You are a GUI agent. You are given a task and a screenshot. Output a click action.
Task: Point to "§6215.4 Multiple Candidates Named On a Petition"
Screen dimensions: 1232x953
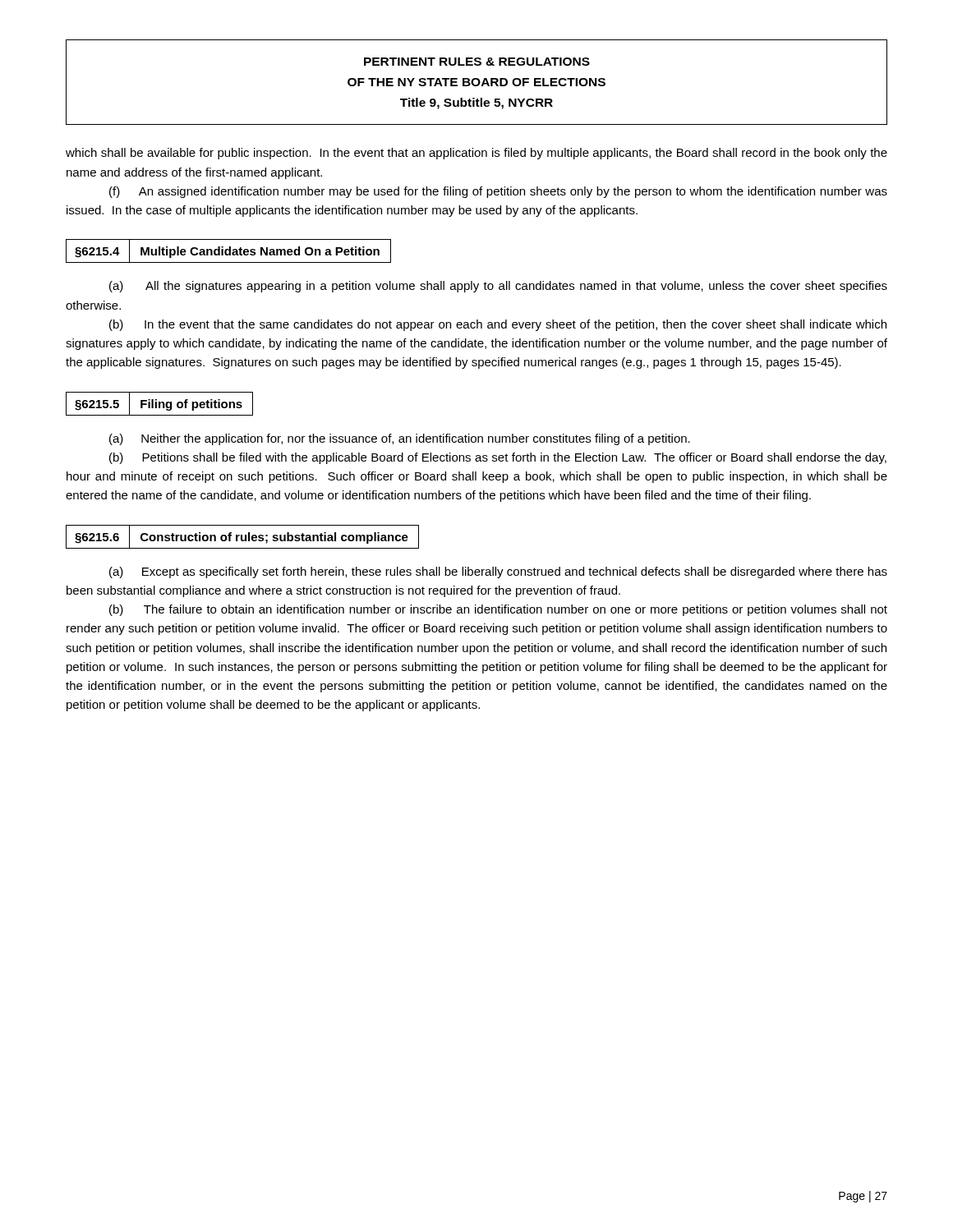click(x=228, y=251)
